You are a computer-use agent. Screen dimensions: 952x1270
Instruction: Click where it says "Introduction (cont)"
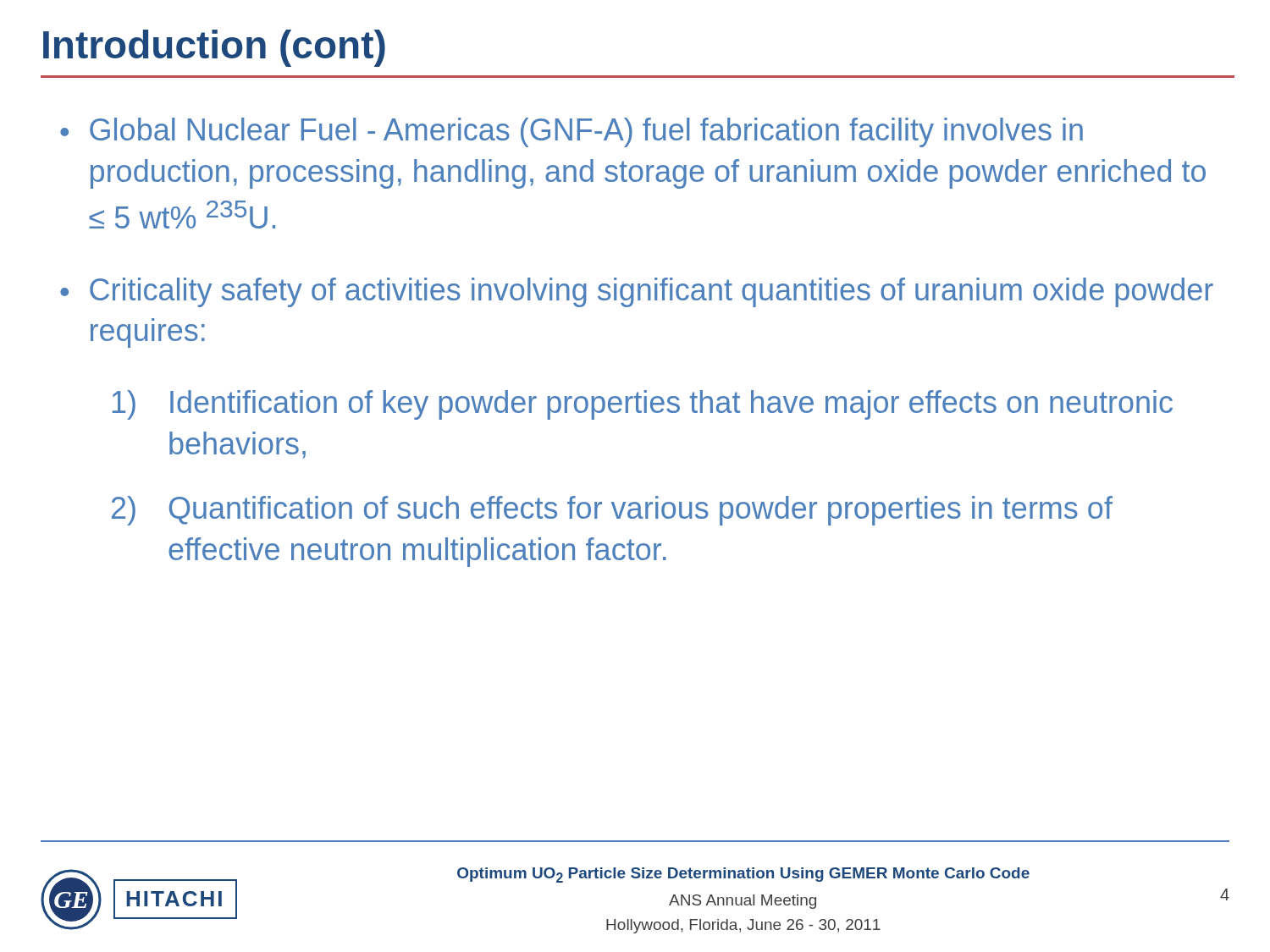tap(214, 48)
